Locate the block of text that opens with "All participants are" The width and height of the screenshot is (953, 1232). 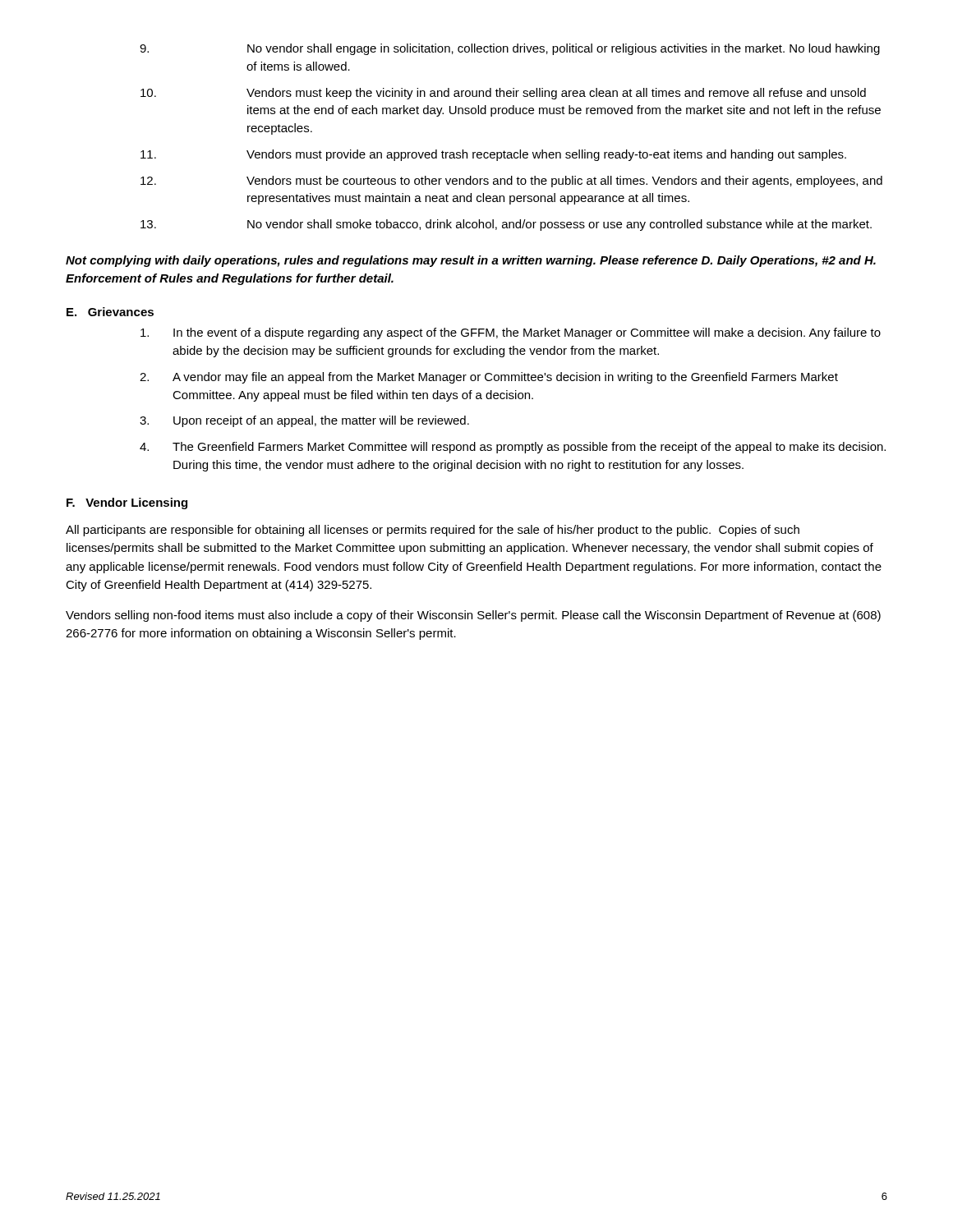[x=474, y=557]
